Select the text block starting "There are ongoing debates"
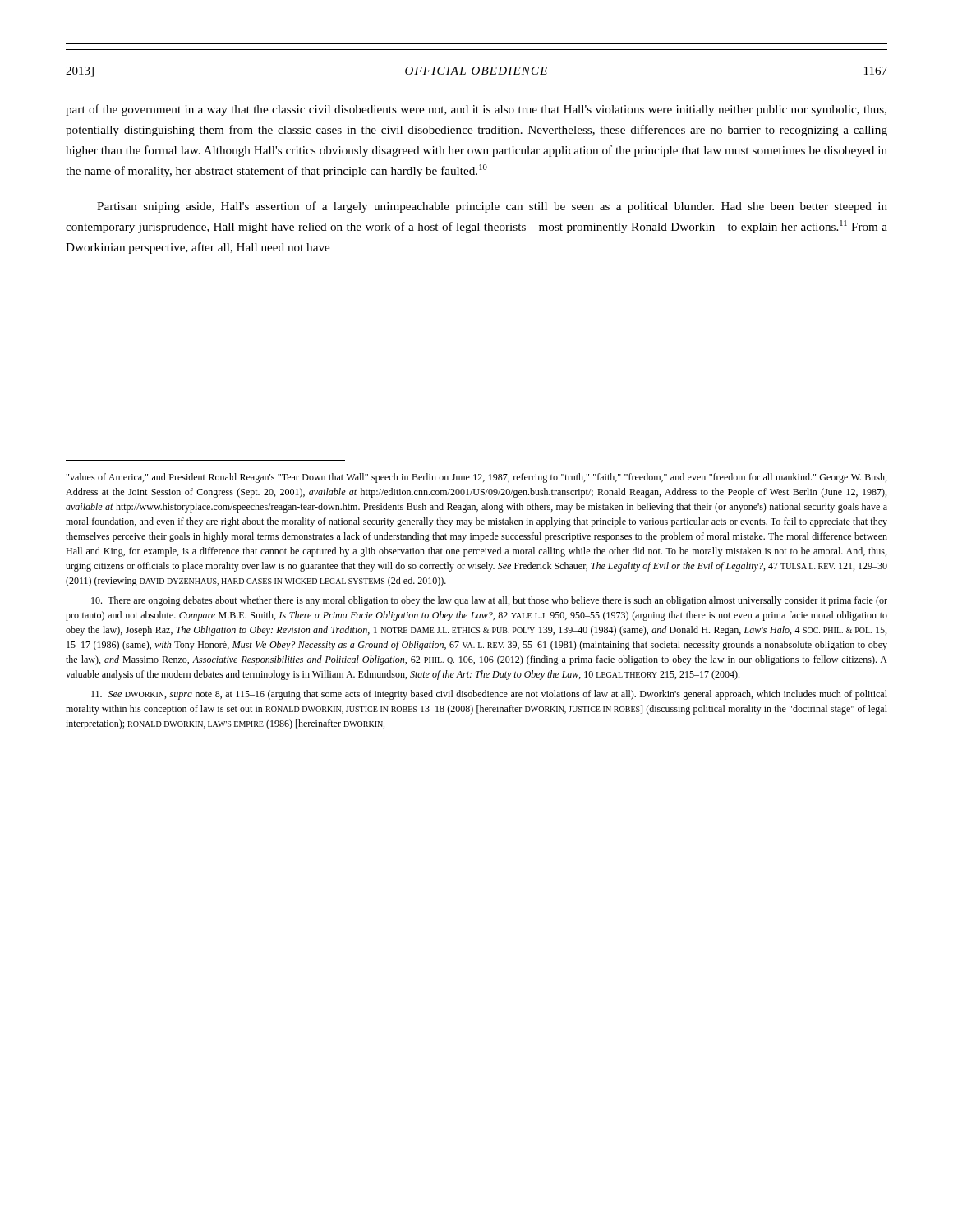This screenshot has height=1232, width=953. coord(476,637)
